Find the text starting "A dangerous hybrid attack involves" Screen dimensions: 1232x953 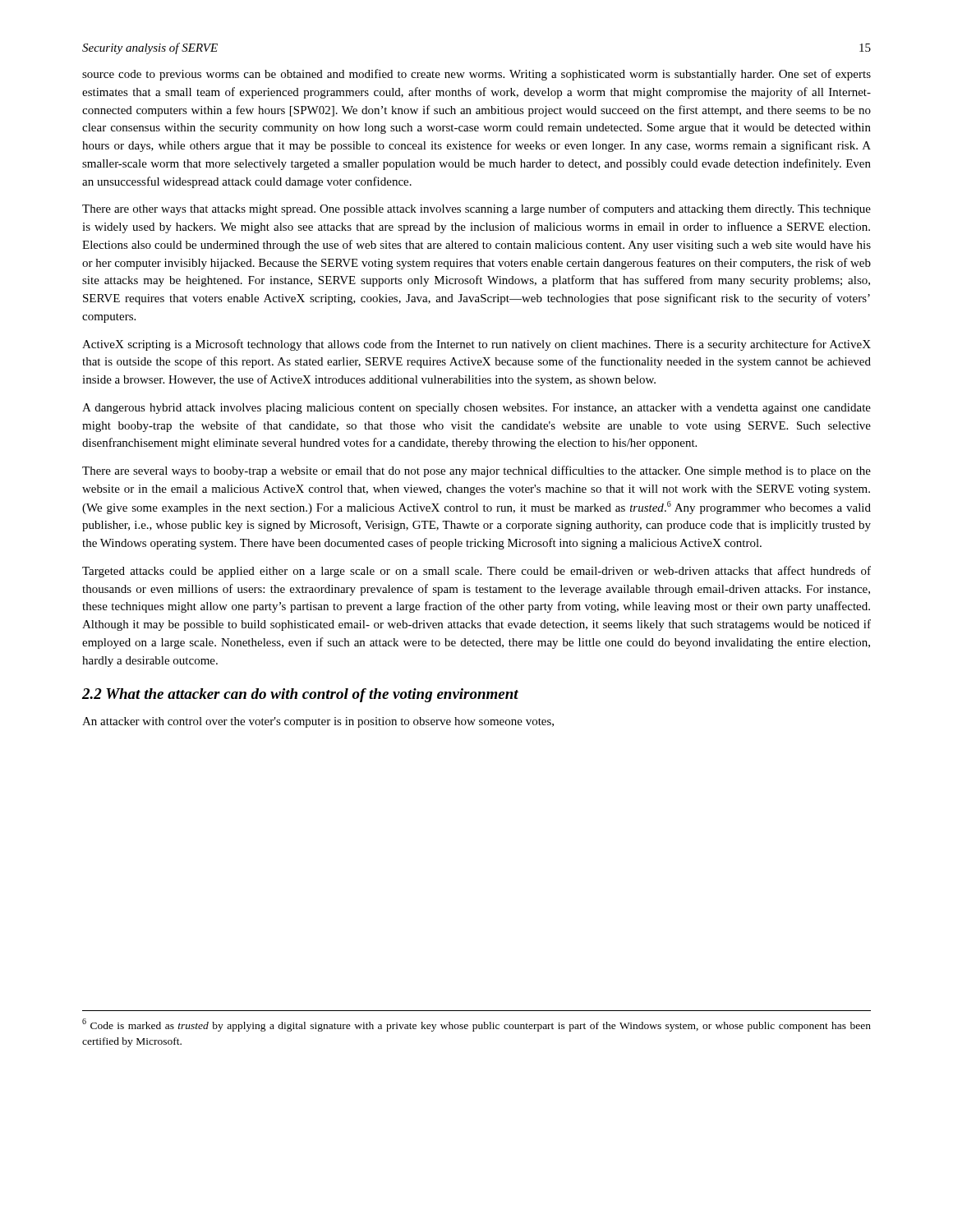point(476,426)
